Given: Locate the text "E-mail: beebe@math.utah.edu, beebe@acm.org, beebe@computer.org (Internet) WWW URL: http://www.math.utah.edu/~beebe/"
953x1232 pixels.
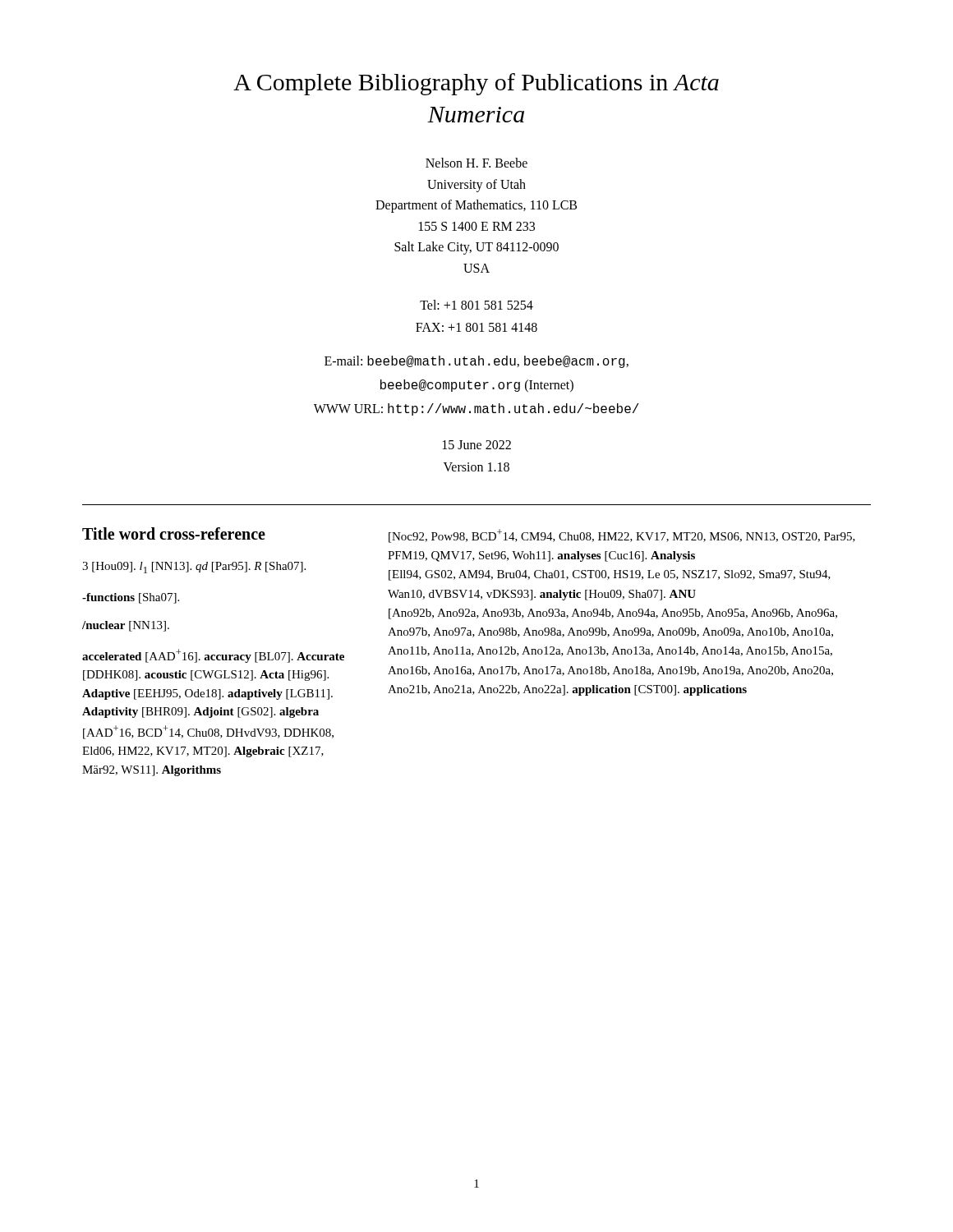Looking at the screenshot, I should [x=476, y=386].
